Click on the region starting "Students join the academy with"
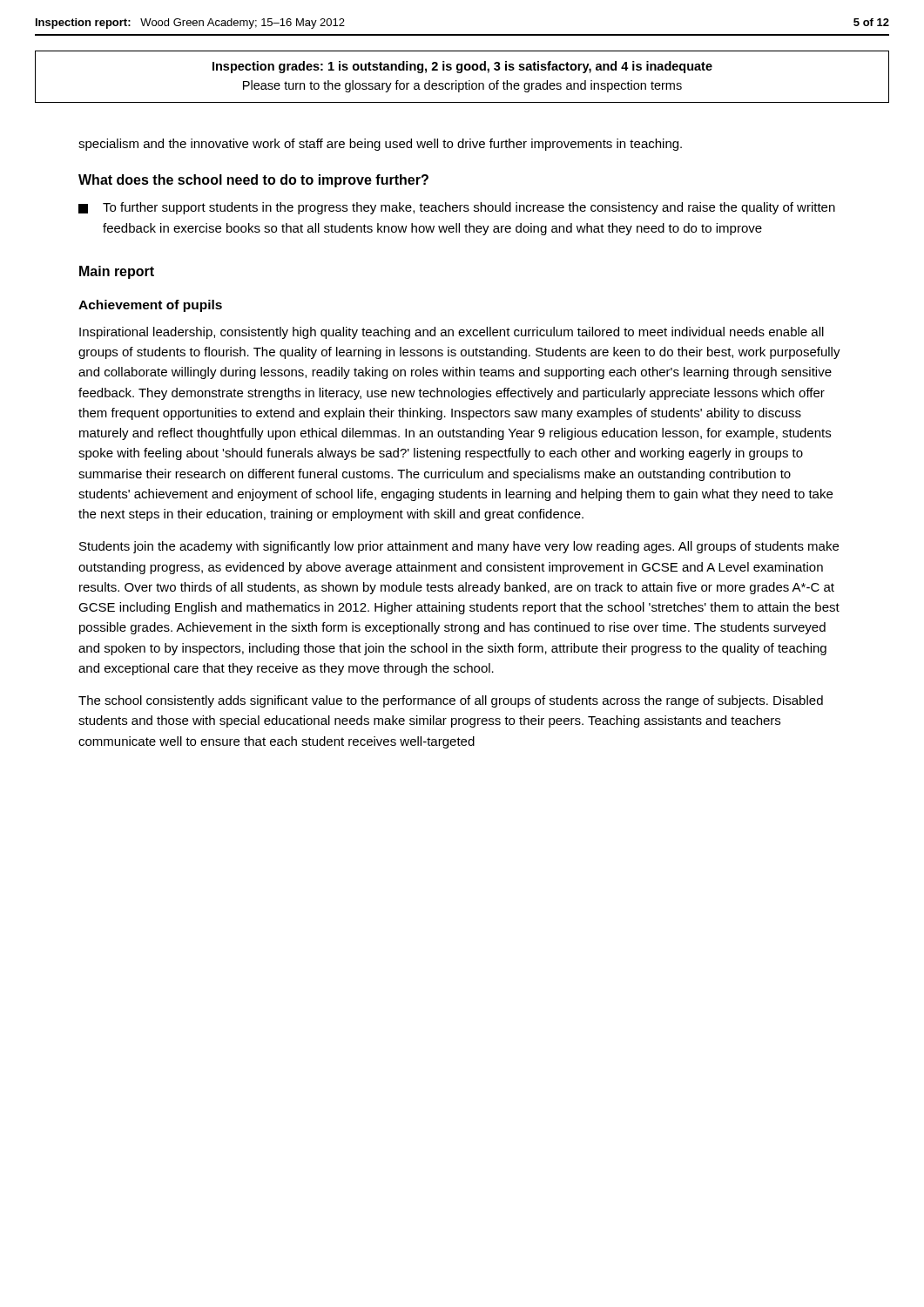Image resolution: width=924 pixels, height=1307 pixels. click(459, 607)
